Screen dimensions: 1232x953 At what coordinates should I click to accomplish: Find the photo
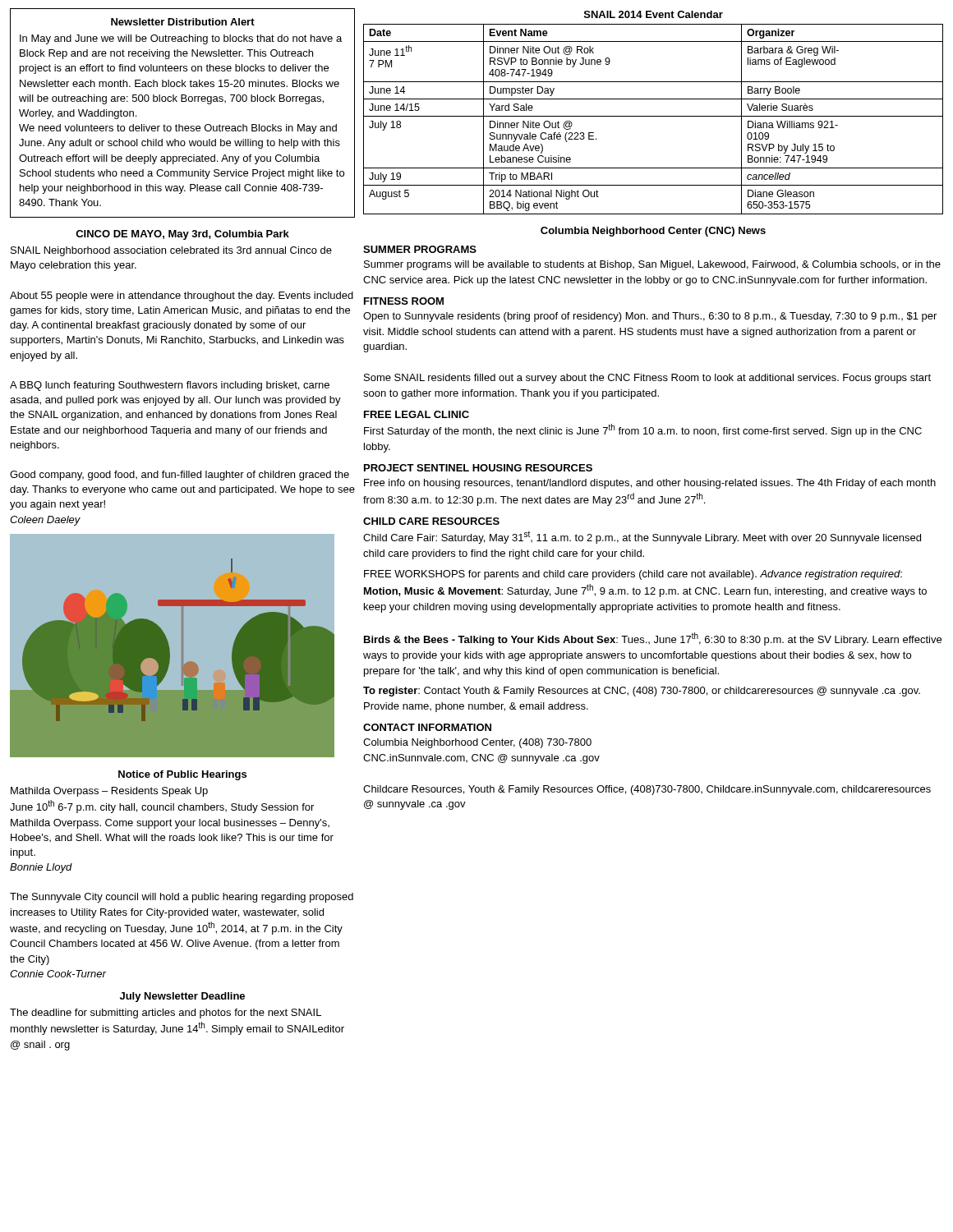point(182,647)
